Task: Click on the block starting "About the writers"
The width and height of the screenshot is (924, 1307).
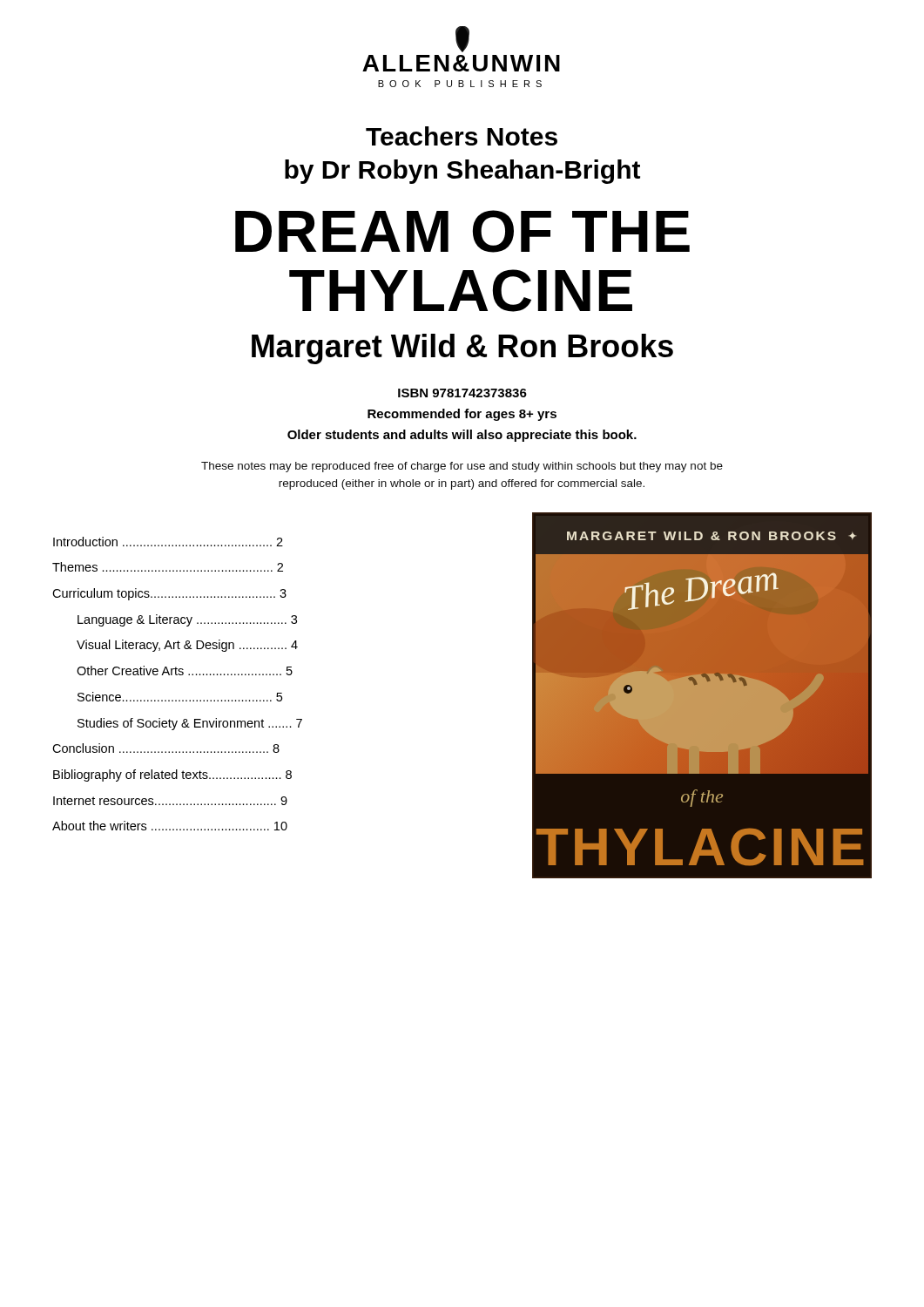Action: pyautogui.click(x=170, y=826)
